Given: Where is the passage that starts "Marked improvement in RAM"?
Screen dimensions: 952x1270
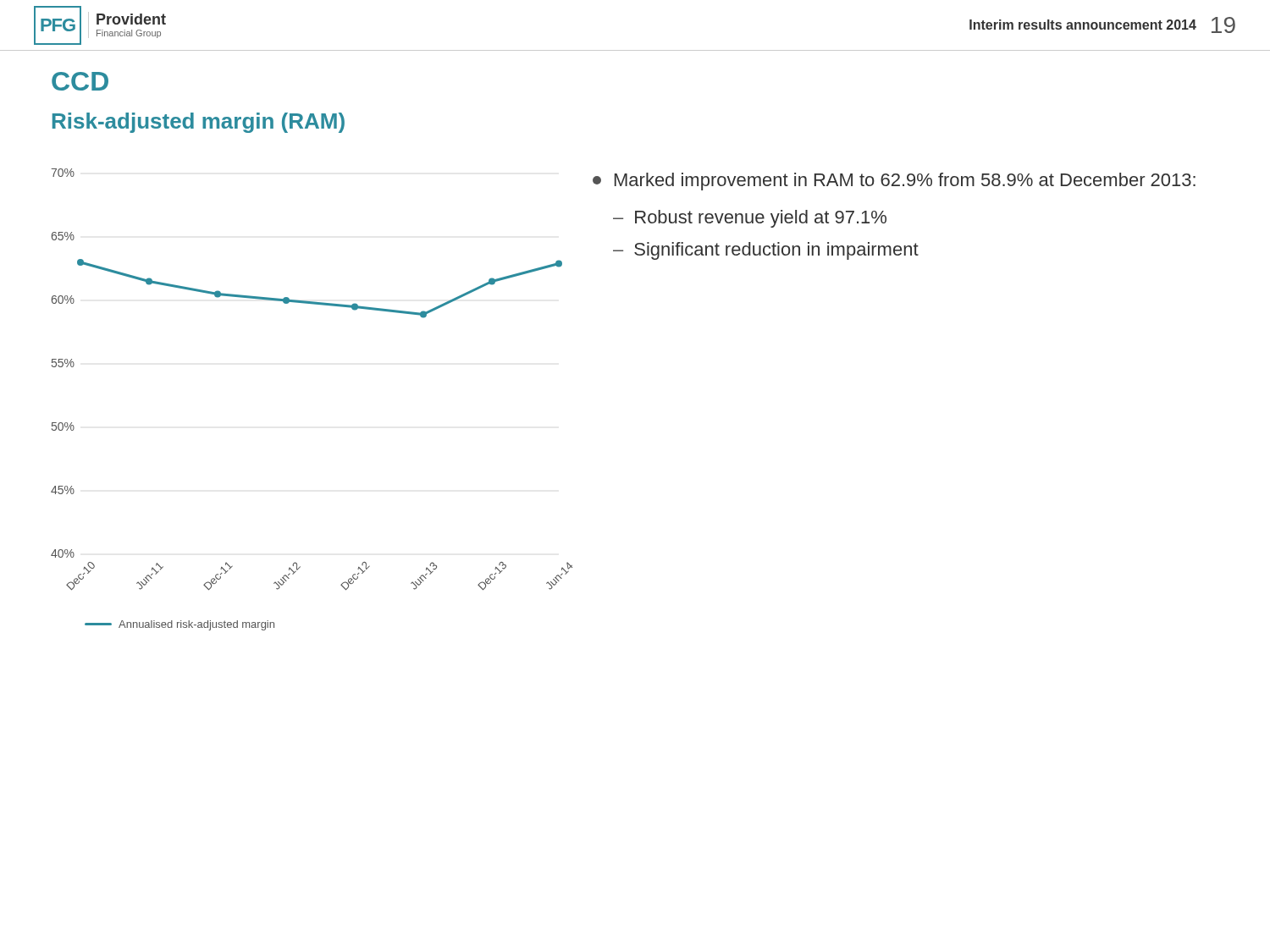Looking at the screenshot, I should point(895,180).
